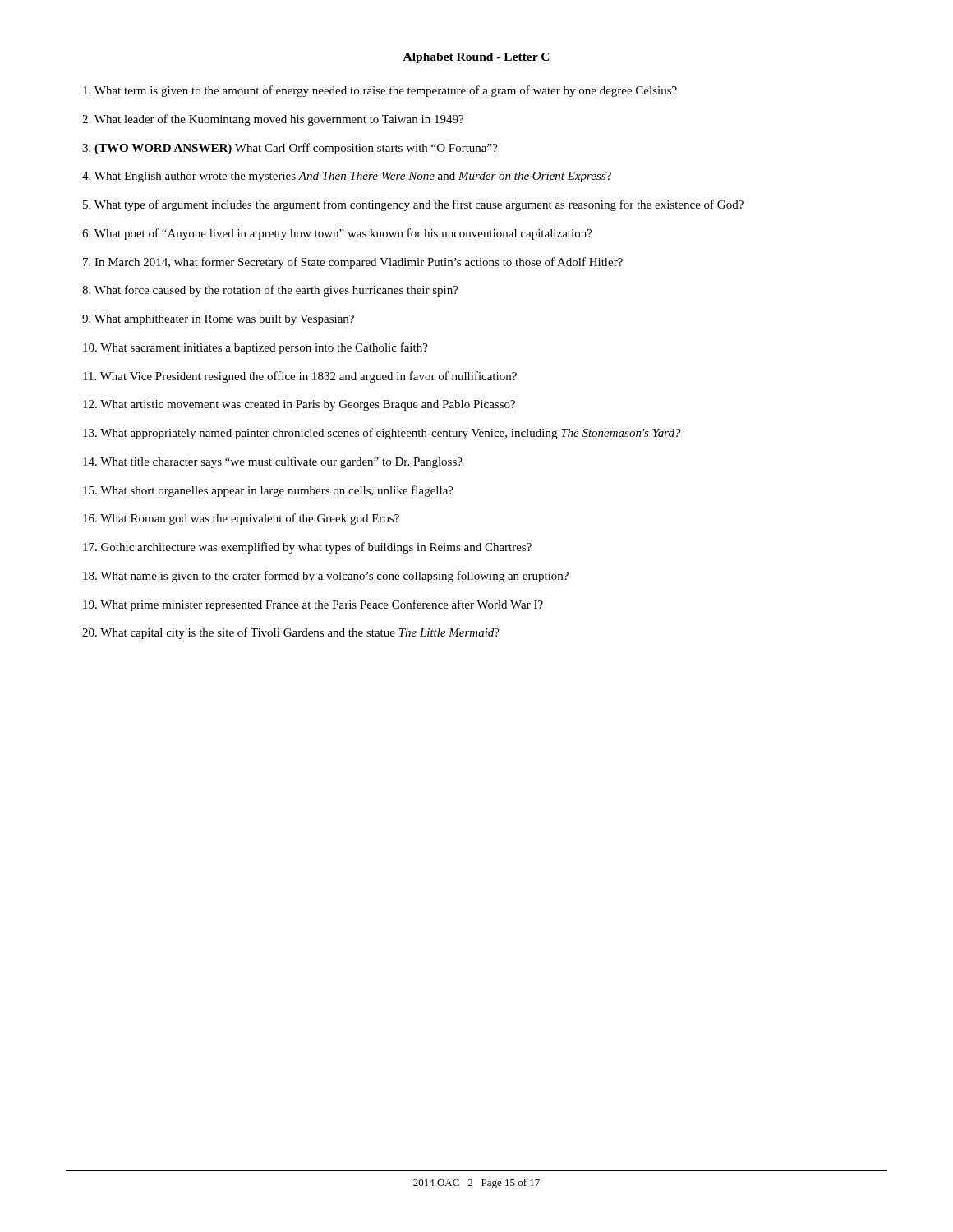Click on the text starting "18. What name is given to"
This screenshot has height=1232, width=953.
(326, 576)
